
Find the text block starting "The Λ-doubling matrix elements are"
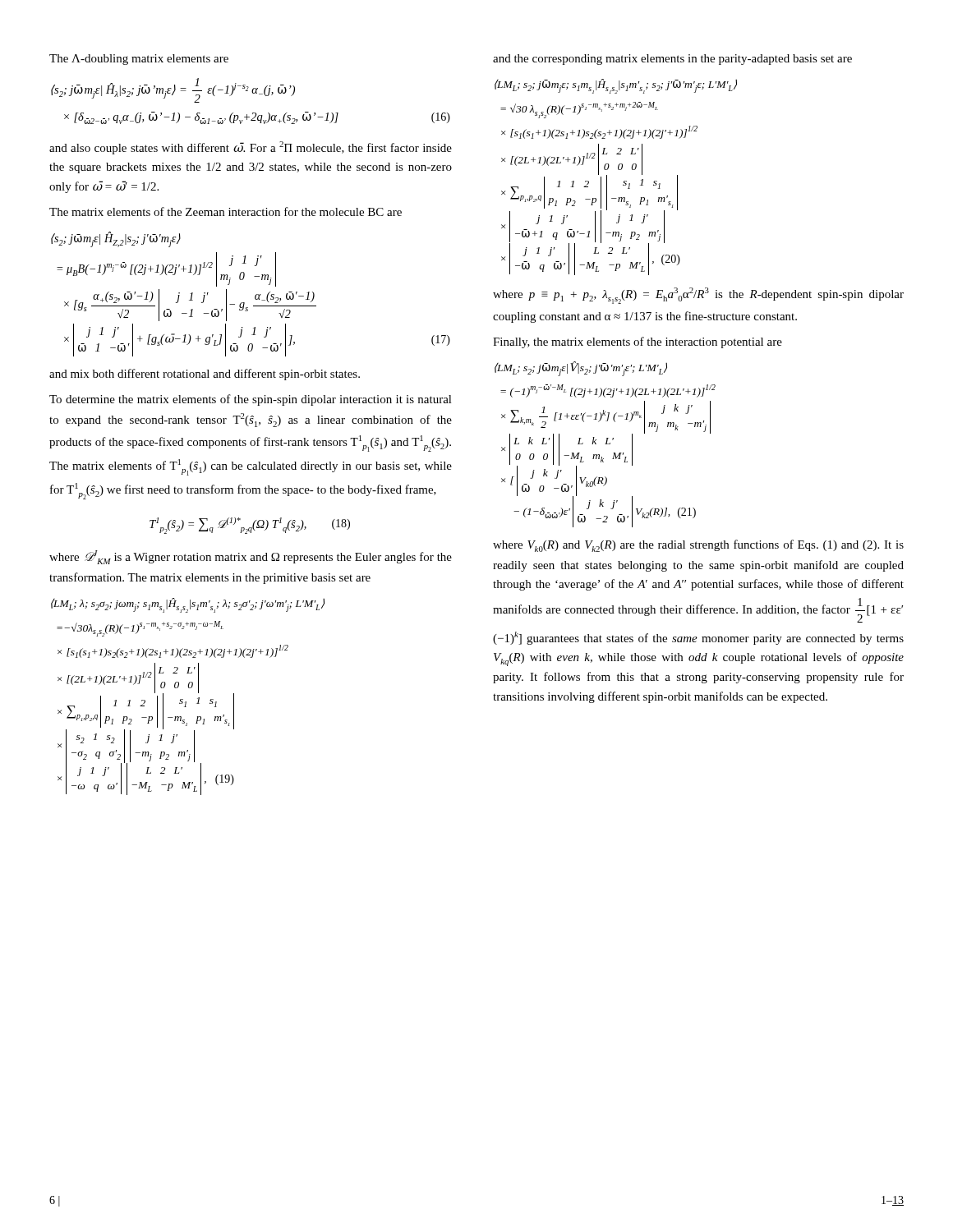(x=139, y=60)
